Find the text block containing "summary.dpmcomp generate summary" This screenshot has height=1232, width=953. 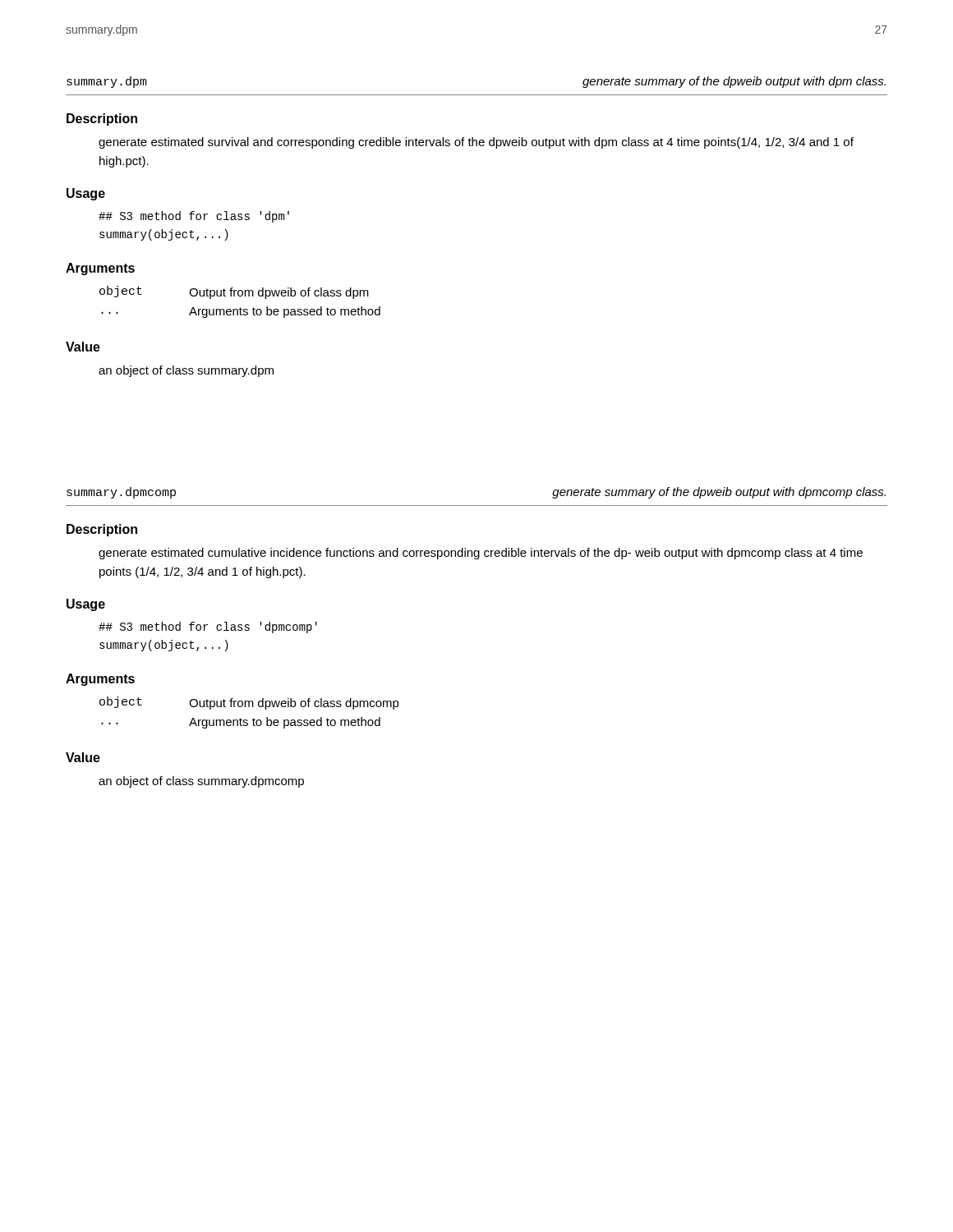click(x=113, y=492)
